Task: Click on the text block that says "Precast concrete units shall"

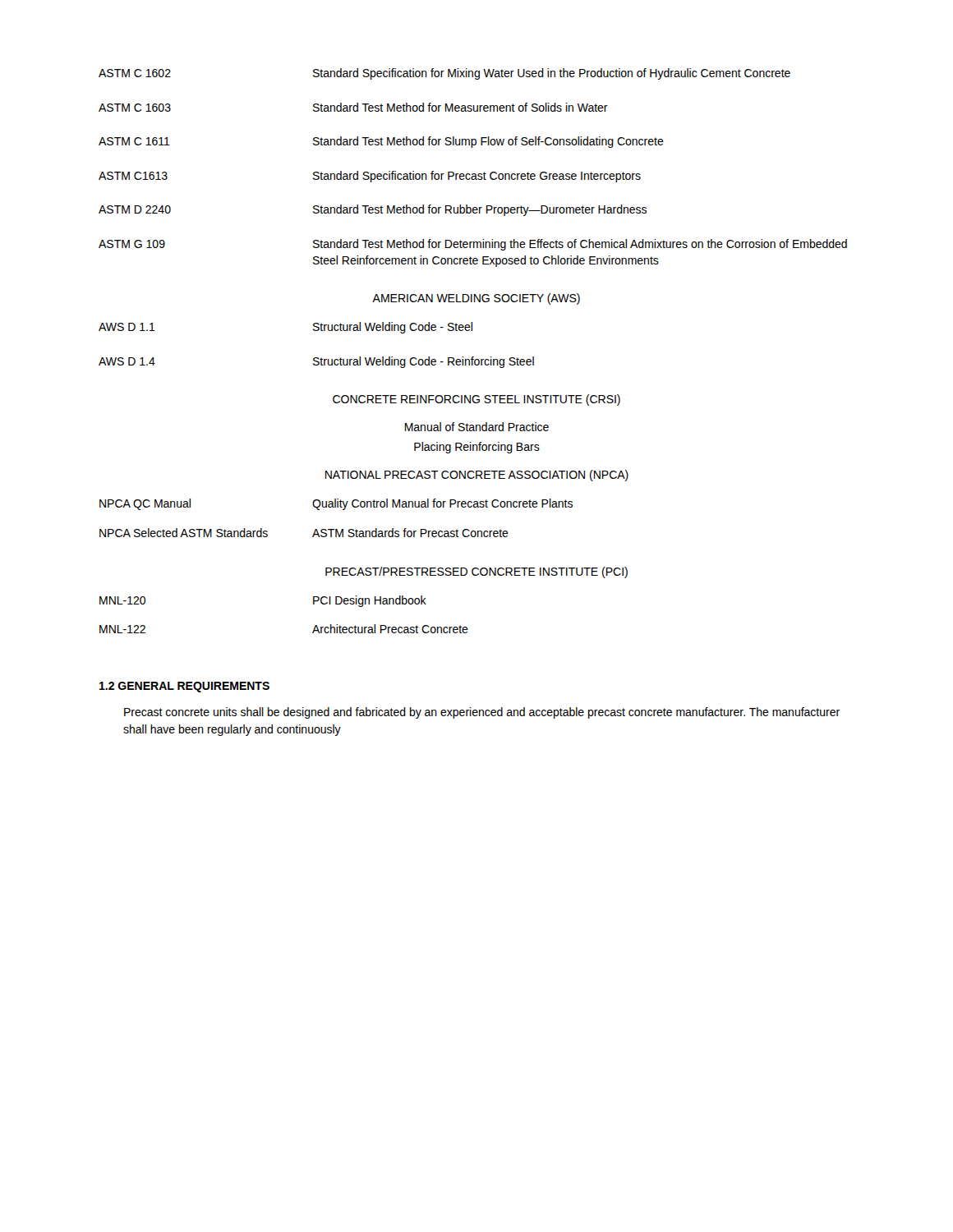Action: coord(482,720)
